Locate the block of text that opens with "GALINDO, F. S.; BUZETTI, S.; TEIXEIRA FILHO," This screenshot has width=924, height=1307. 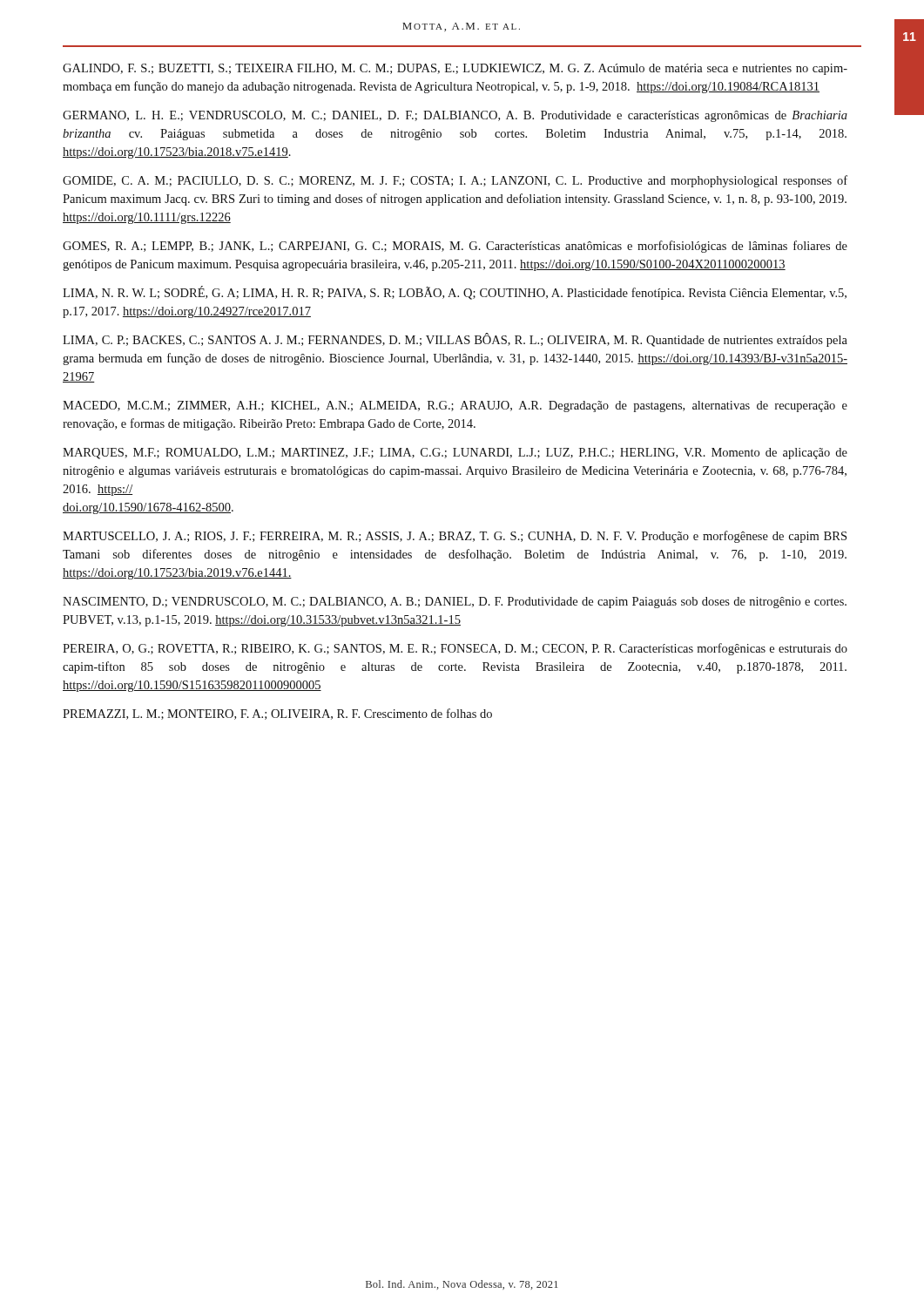pos(455,77)
